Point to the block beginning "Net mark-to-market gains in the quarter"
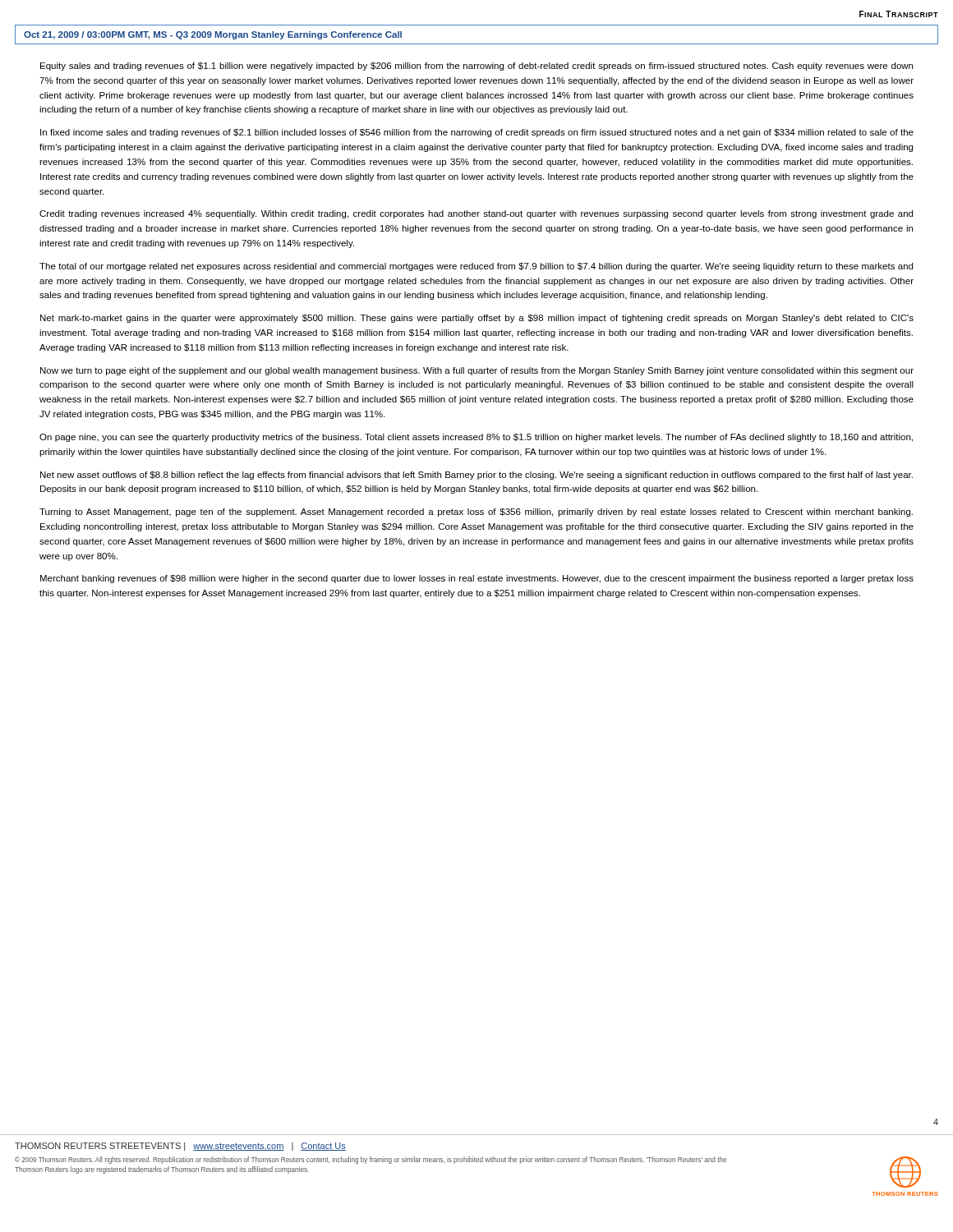The height and width of the screenshot is (1232, 953). coord(476,333)
